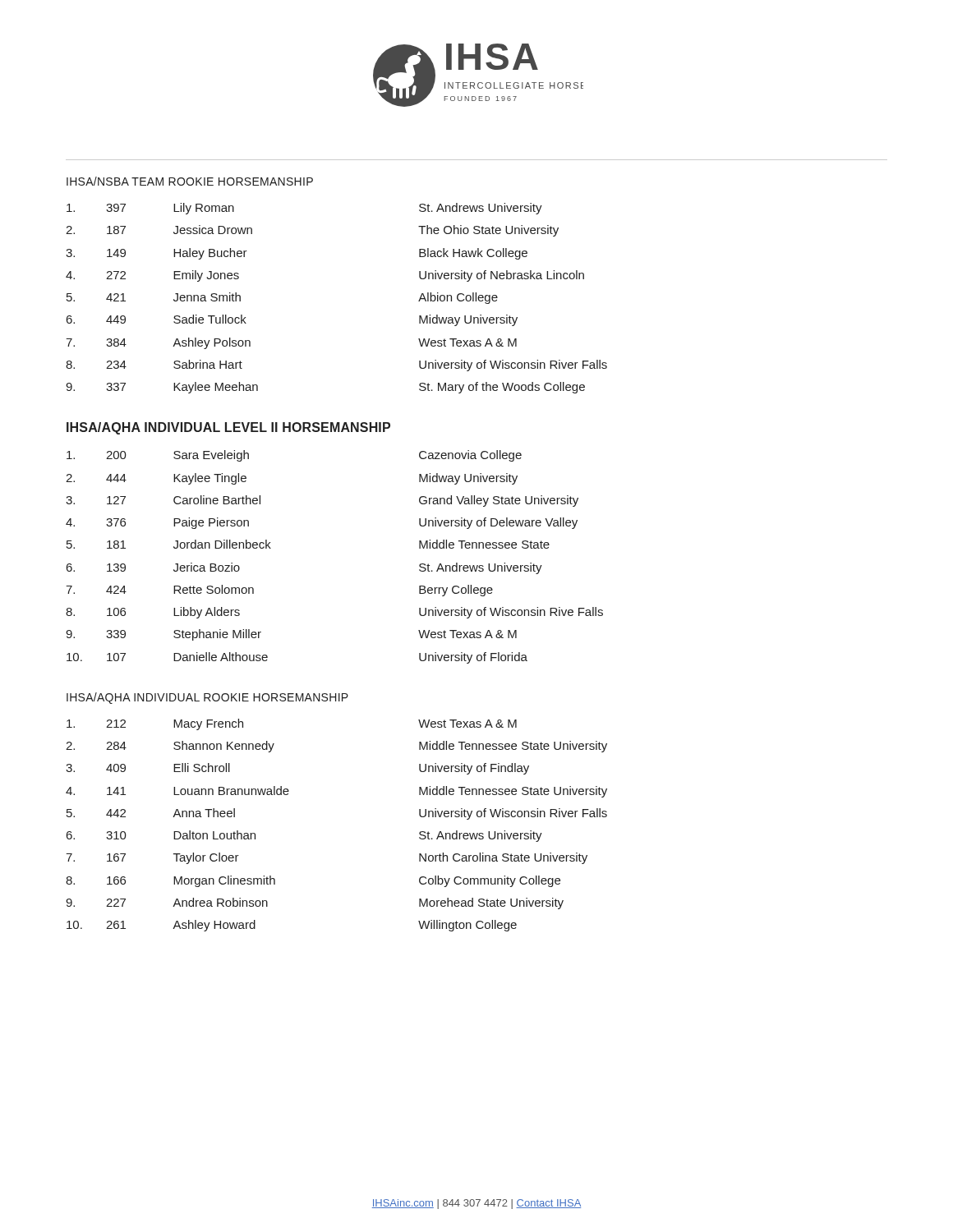Select the list item that says "200 Sara Eveleigh Cazenovia College"
Image resolution: width=953 pixels, height=1232 pixels.
point(476,556)
